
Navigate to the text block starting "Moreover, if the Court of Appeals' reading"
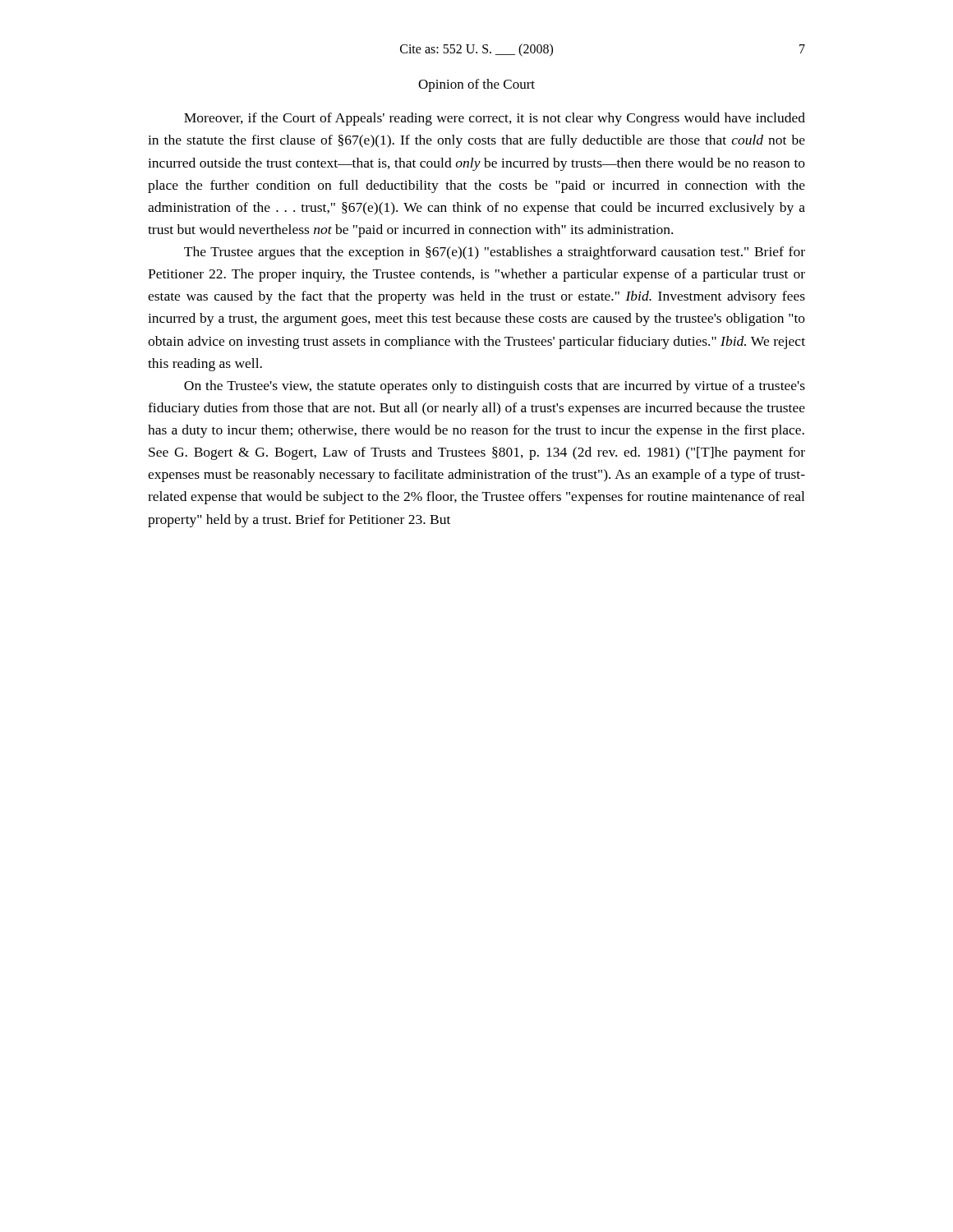(x=476, y=174)
